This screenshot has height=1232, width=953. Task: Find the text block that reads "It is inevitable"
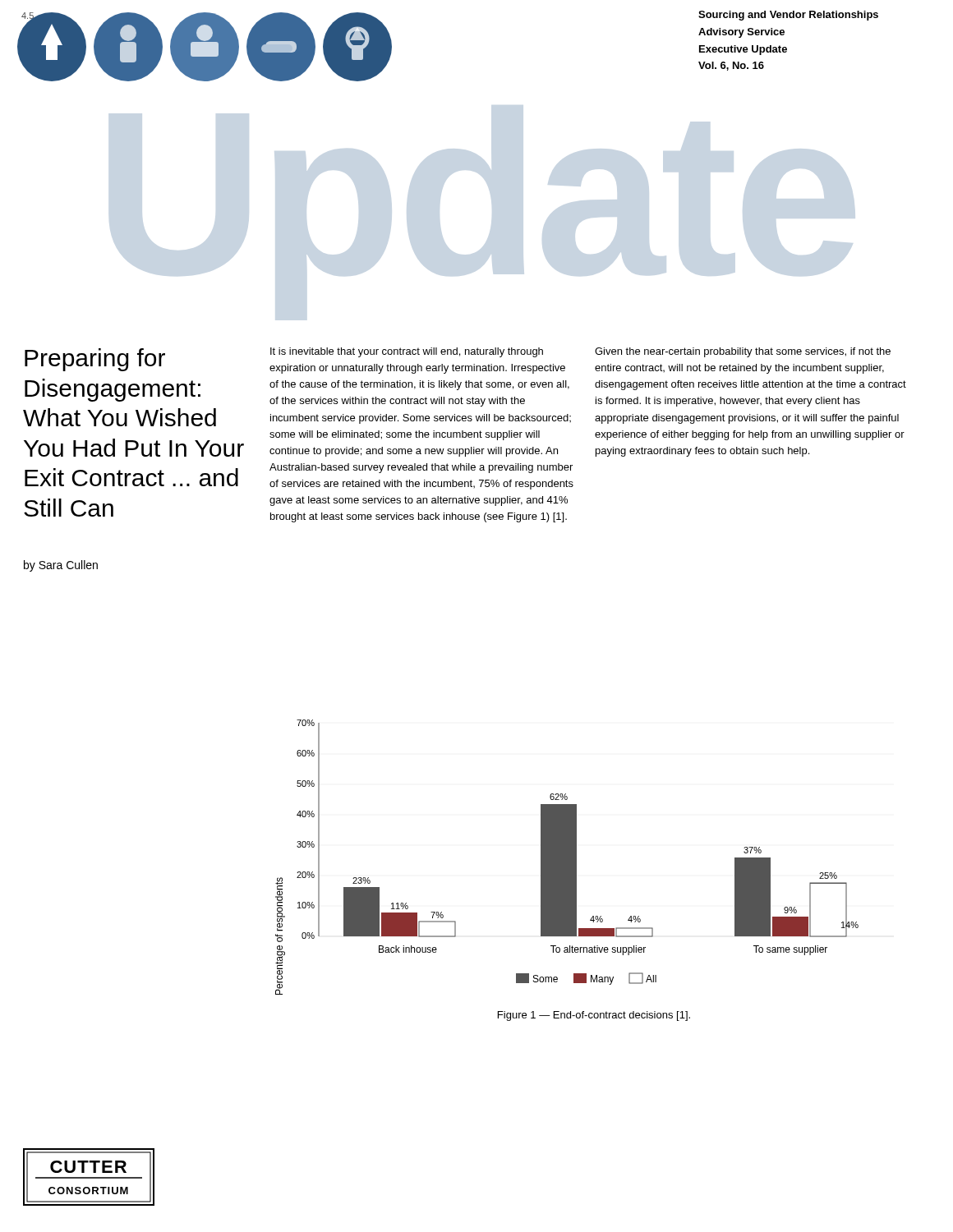point(421,434)
